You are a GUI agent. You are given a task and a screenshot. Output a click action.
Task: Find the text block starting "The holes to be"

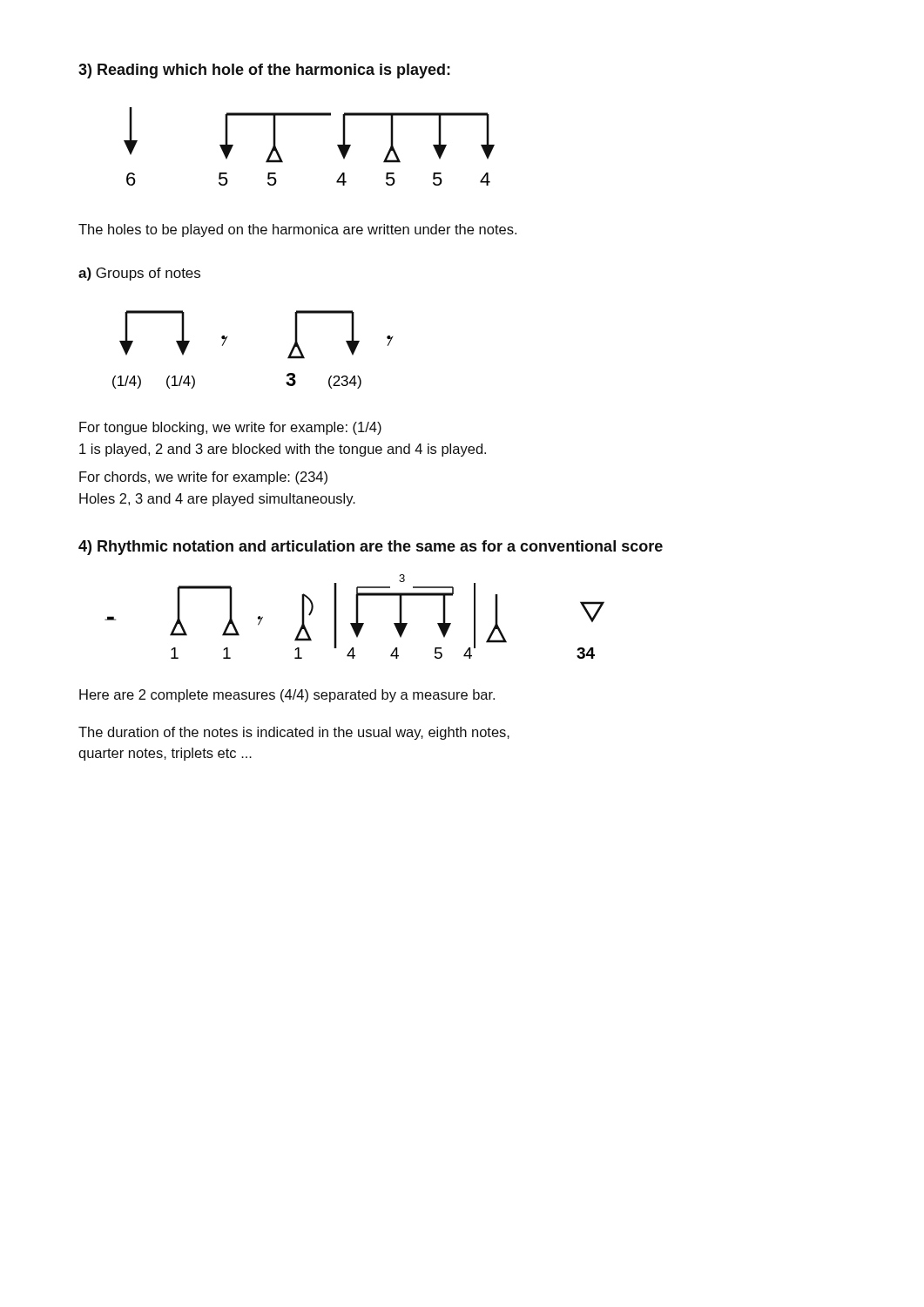[298, 229]
